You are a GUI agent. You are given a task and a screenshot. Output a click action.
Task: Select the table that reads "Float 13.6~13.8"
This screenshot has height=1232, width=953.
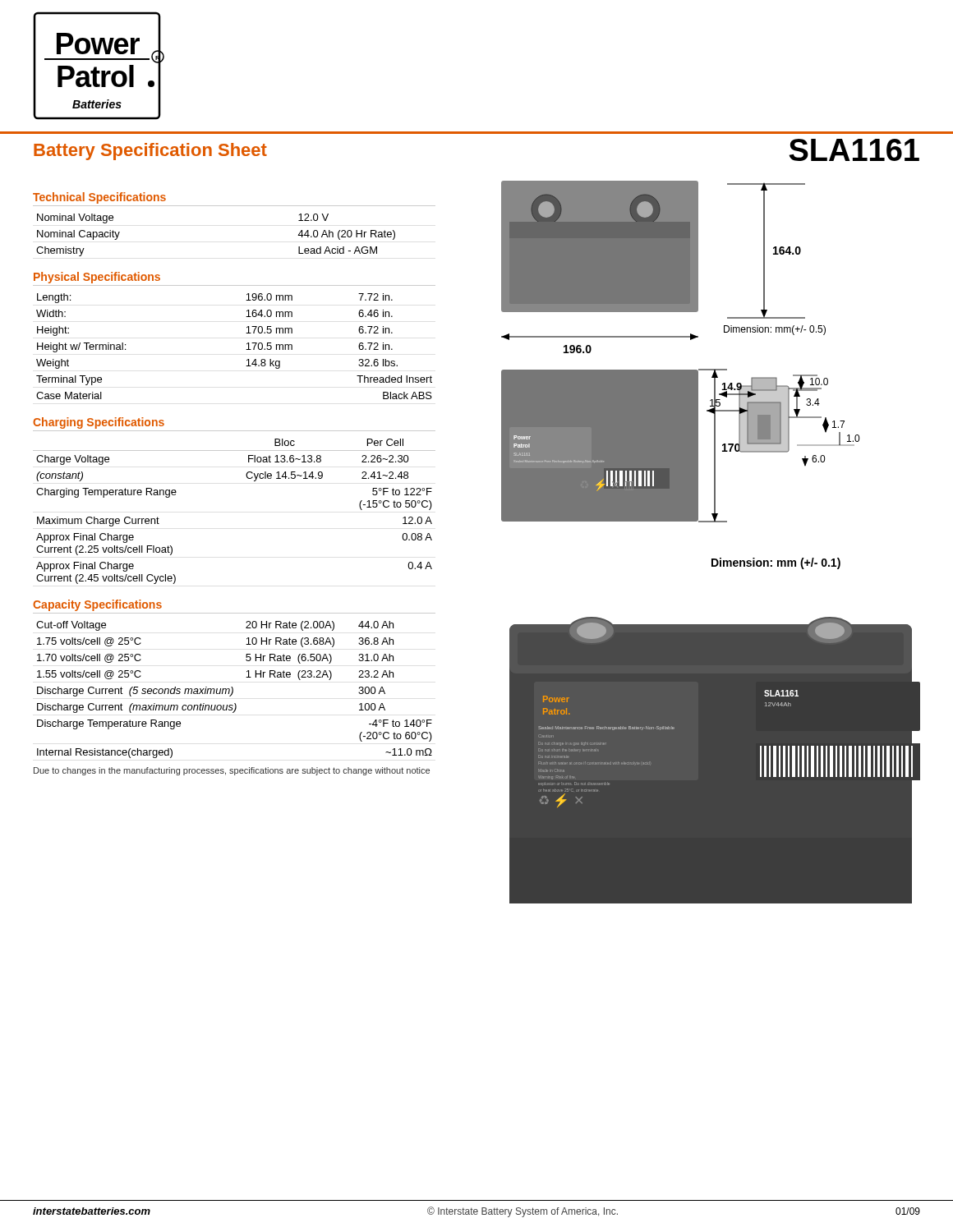point(234,510)
